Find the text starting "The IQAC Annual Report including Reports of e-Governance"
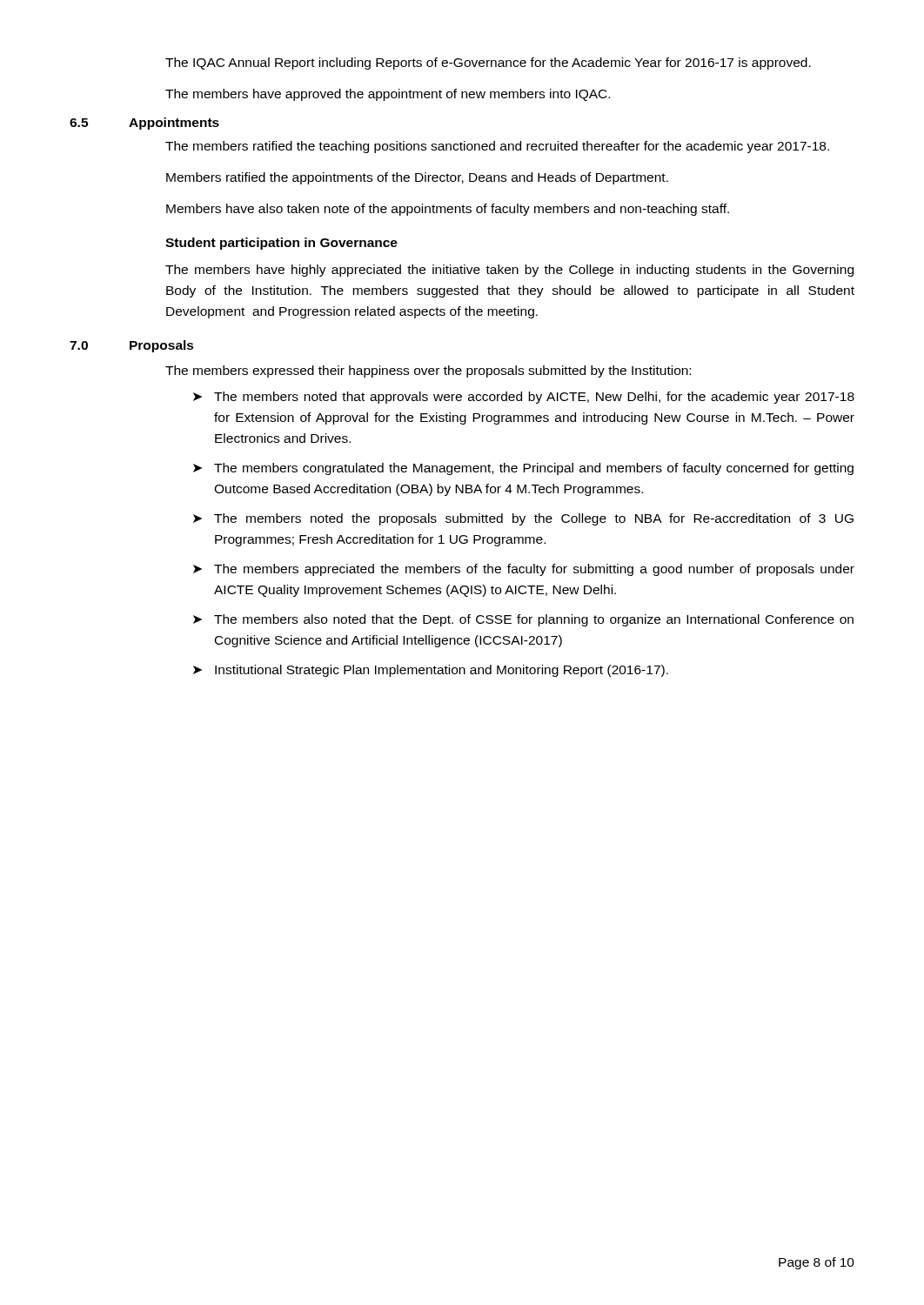Image resolution: width=924 pixels, height=1305 pixels. (x=488, y=62)
